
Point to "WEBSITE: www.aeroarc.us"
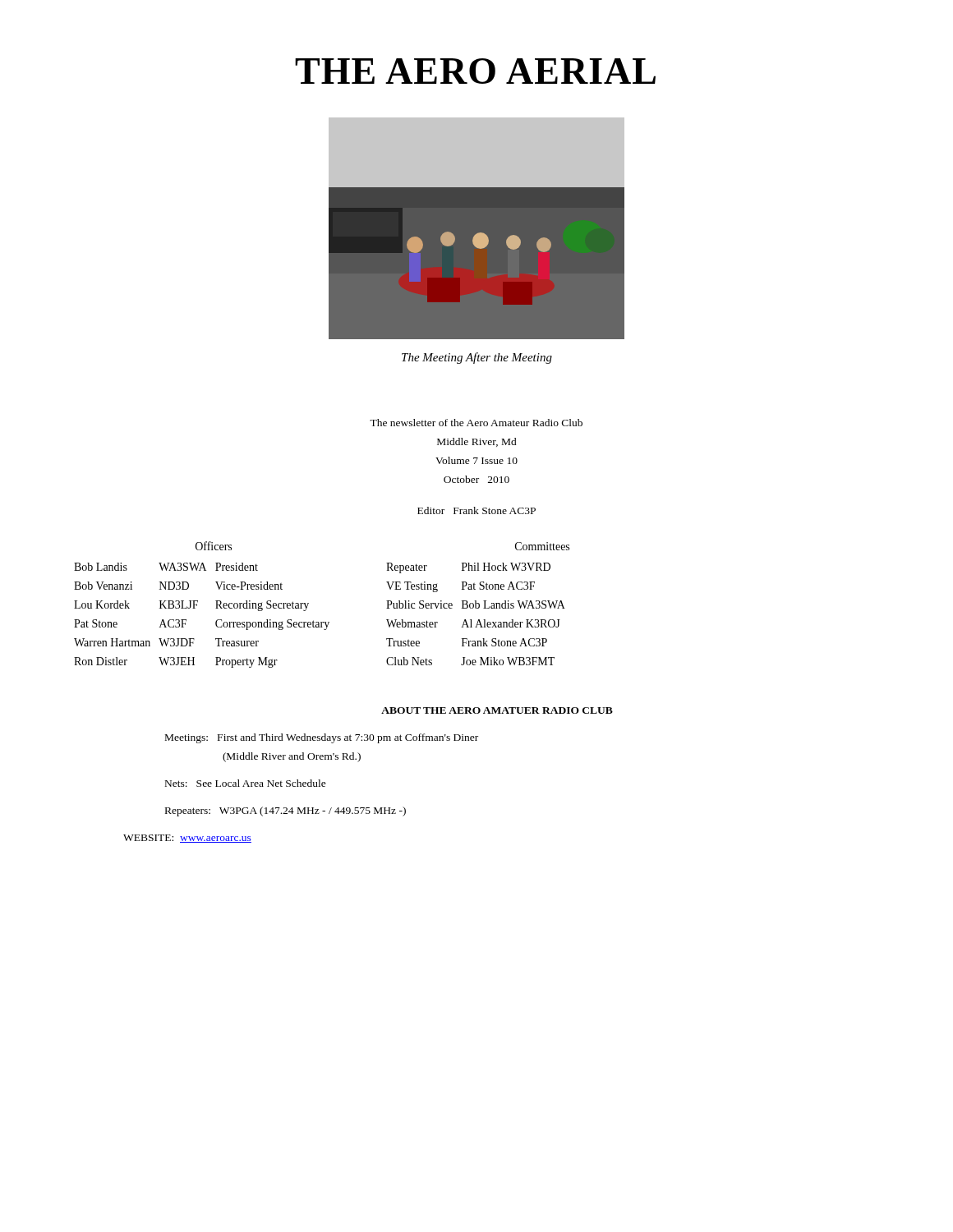187,838
